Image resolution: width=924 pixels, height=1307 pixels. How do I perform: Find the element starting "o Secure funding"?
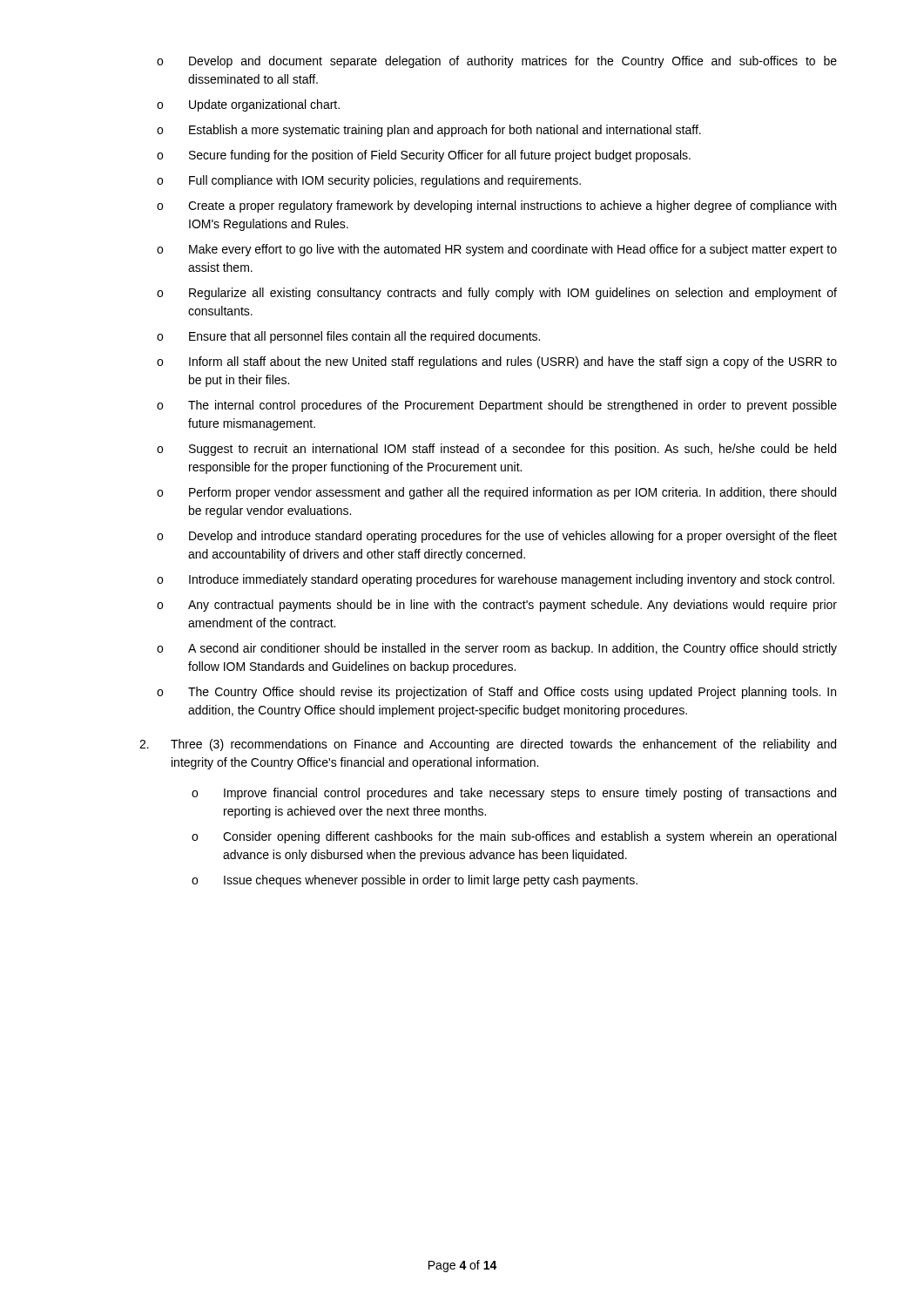click(497, 156)
